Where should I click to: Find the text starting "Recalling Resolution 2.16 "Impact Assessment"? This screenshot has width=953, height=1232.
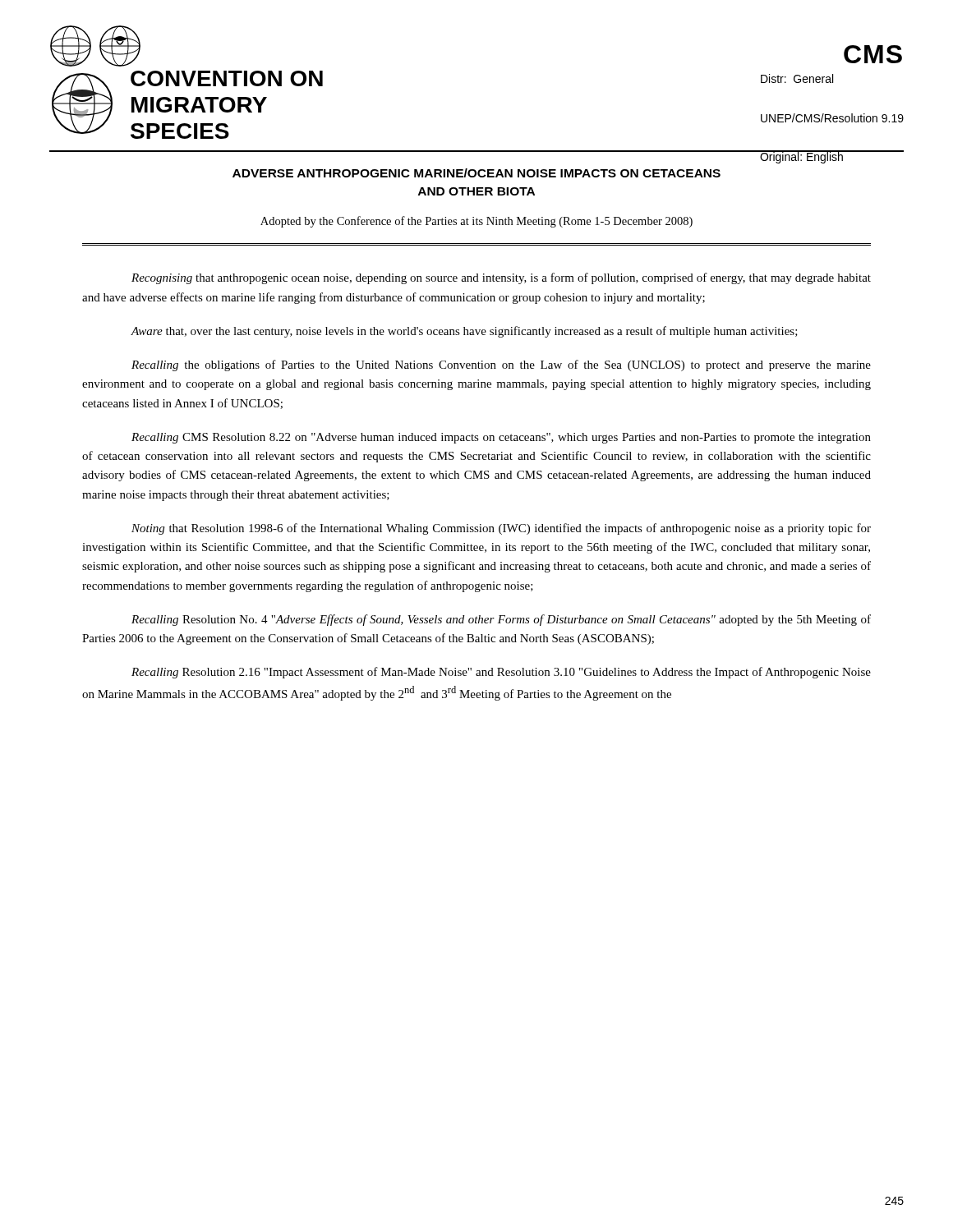476,683
